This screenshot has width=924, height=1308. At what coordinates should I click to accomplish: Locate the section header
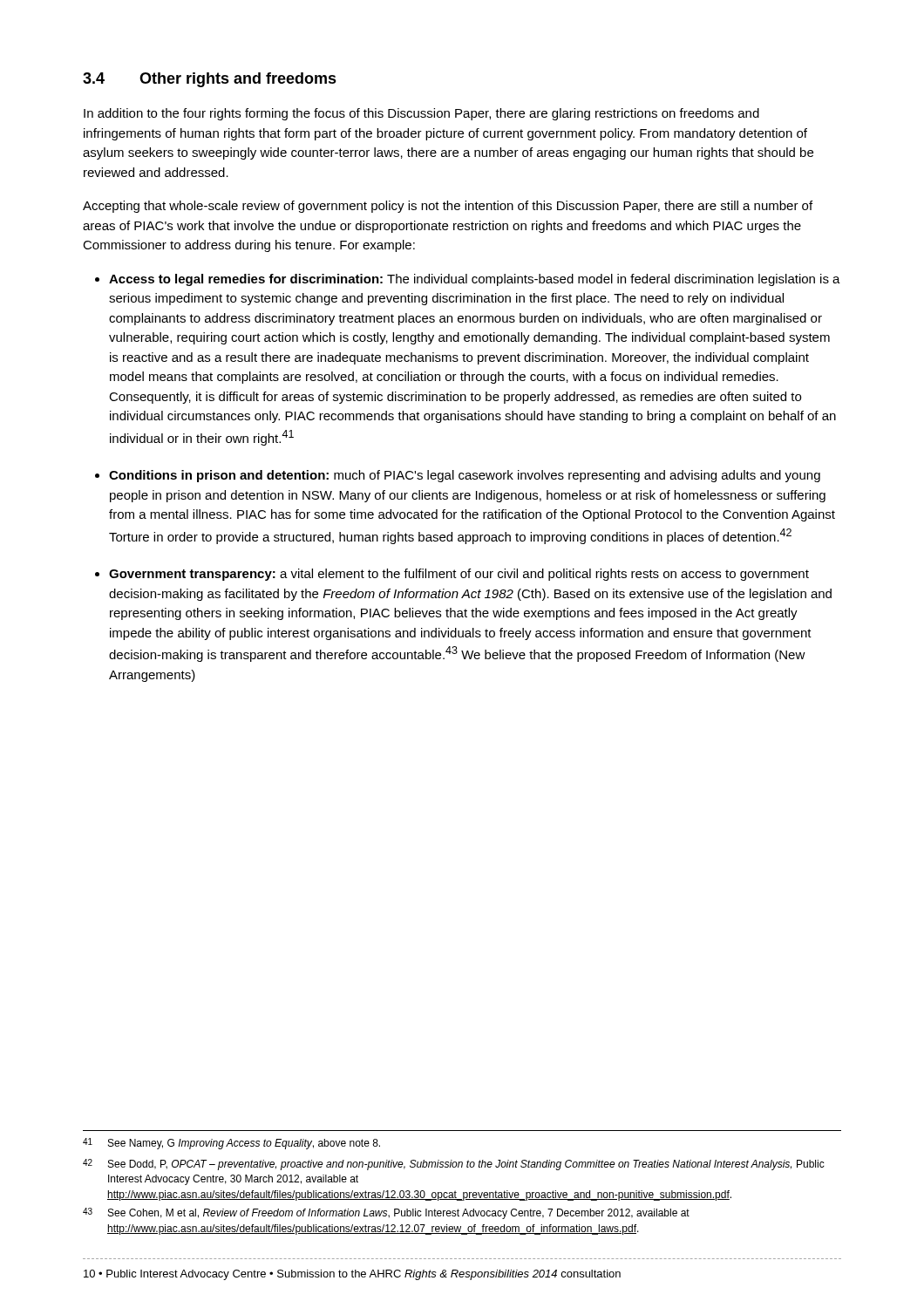[210, 79]
